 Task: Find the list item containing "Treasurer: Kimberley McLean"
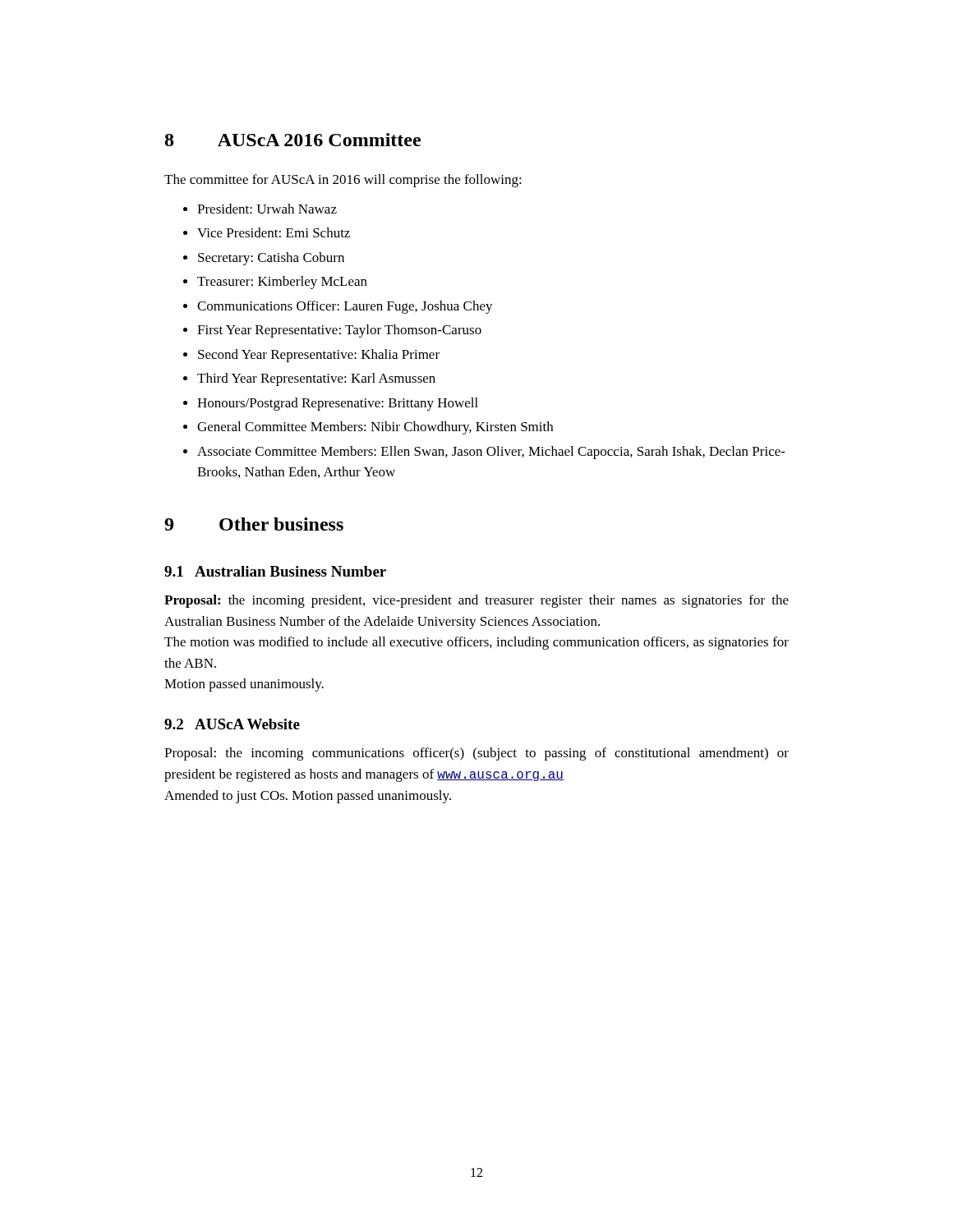point(282,281)
